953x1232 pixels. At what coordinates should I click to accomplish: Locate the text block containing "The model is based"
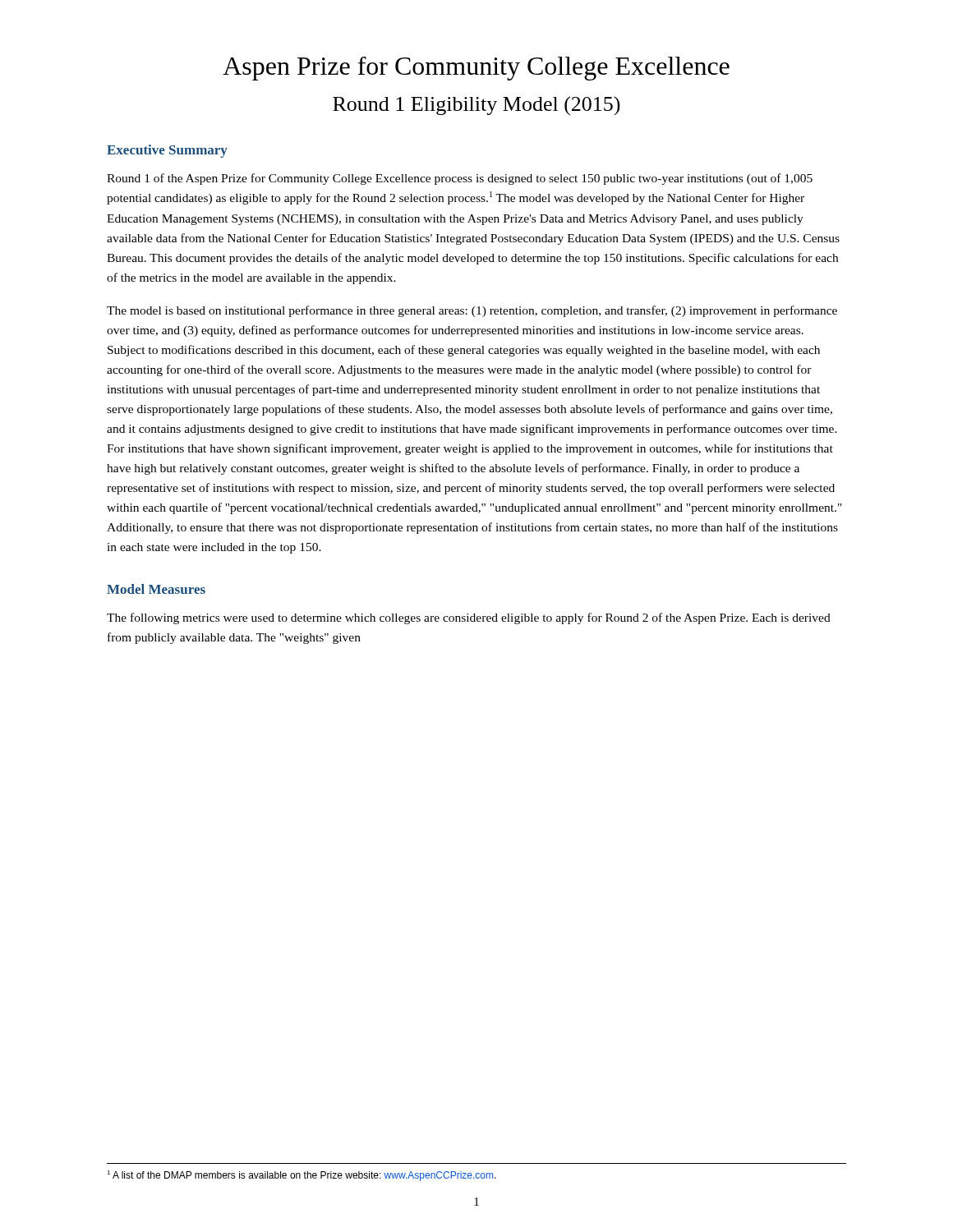[x=475, y=428]
